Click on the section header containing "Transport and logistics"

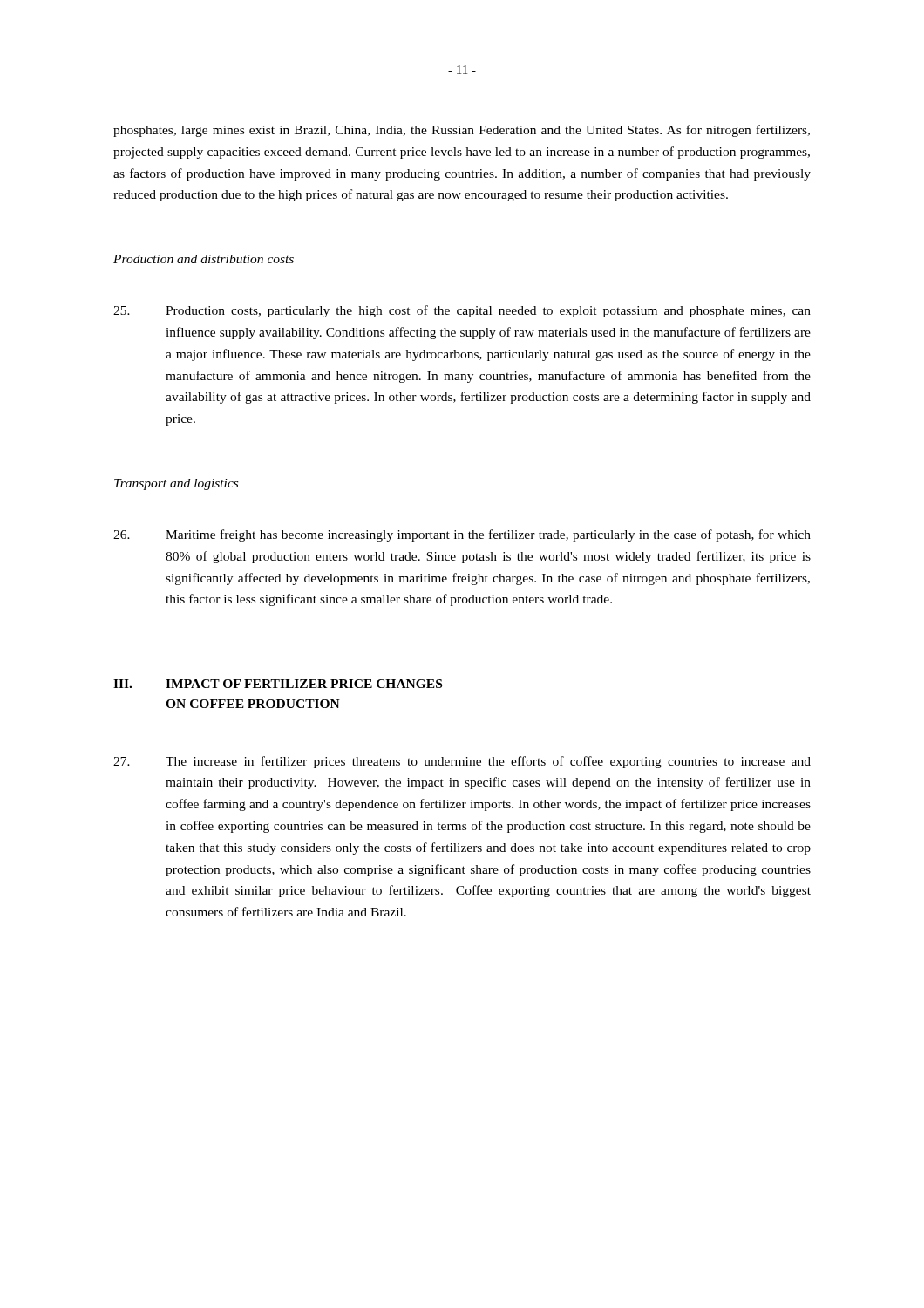point(176,483)
